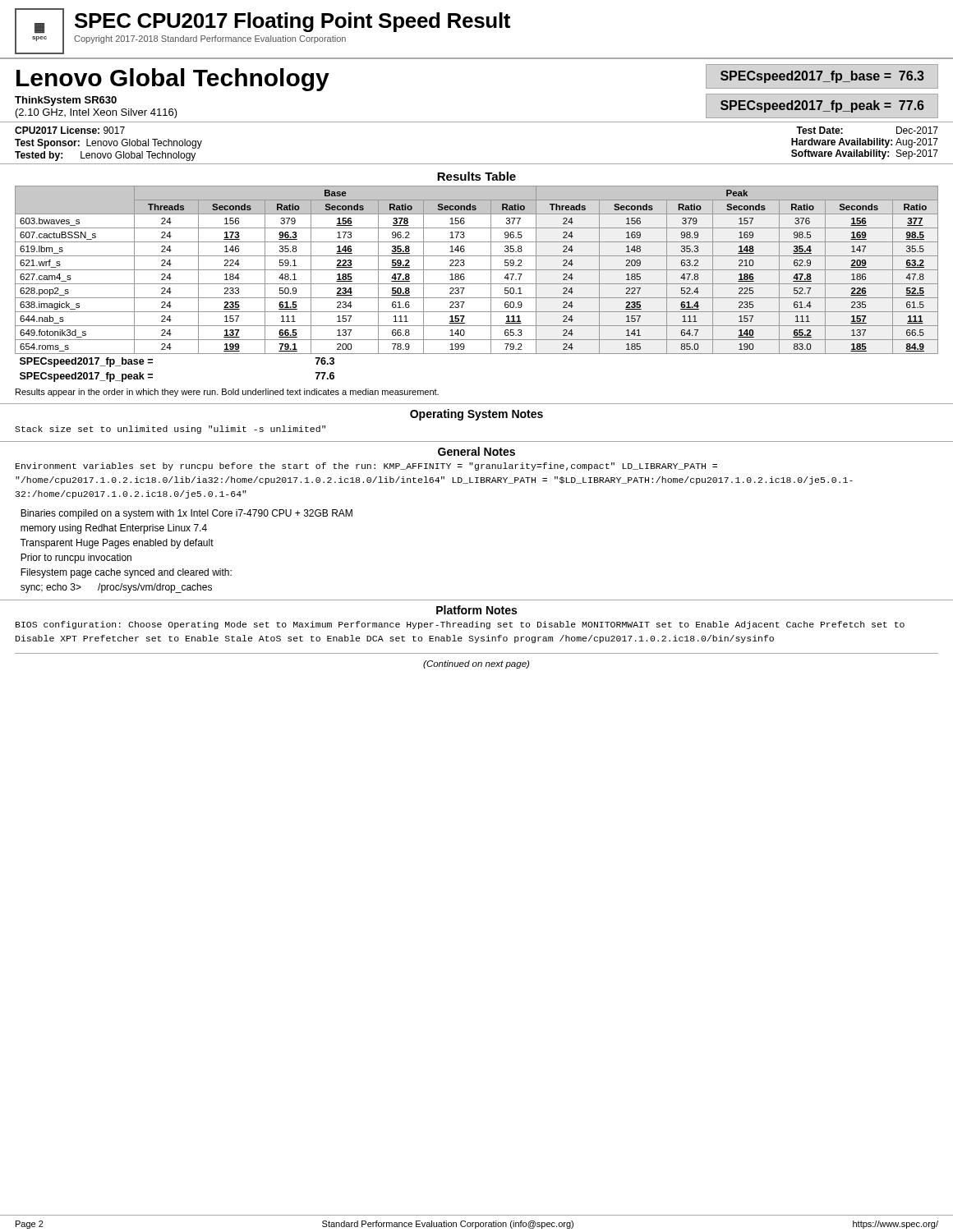
Task: Click on the text with the text "ThinkSystem SR630(2.10 GHz, Intel Xeon Silver 4116)"
Action: tap(96, 106)
